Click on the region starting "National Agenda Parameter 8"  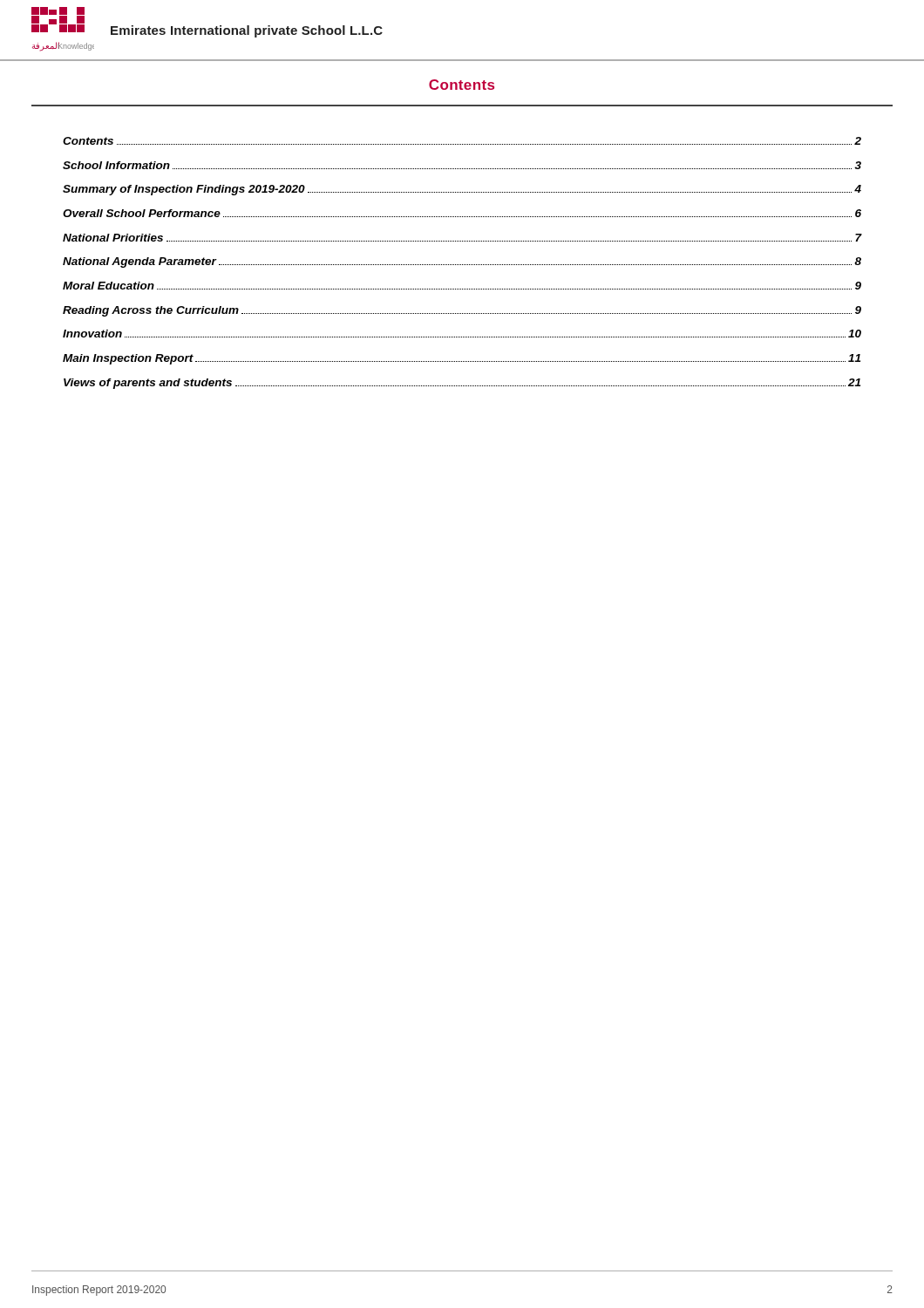462,262
